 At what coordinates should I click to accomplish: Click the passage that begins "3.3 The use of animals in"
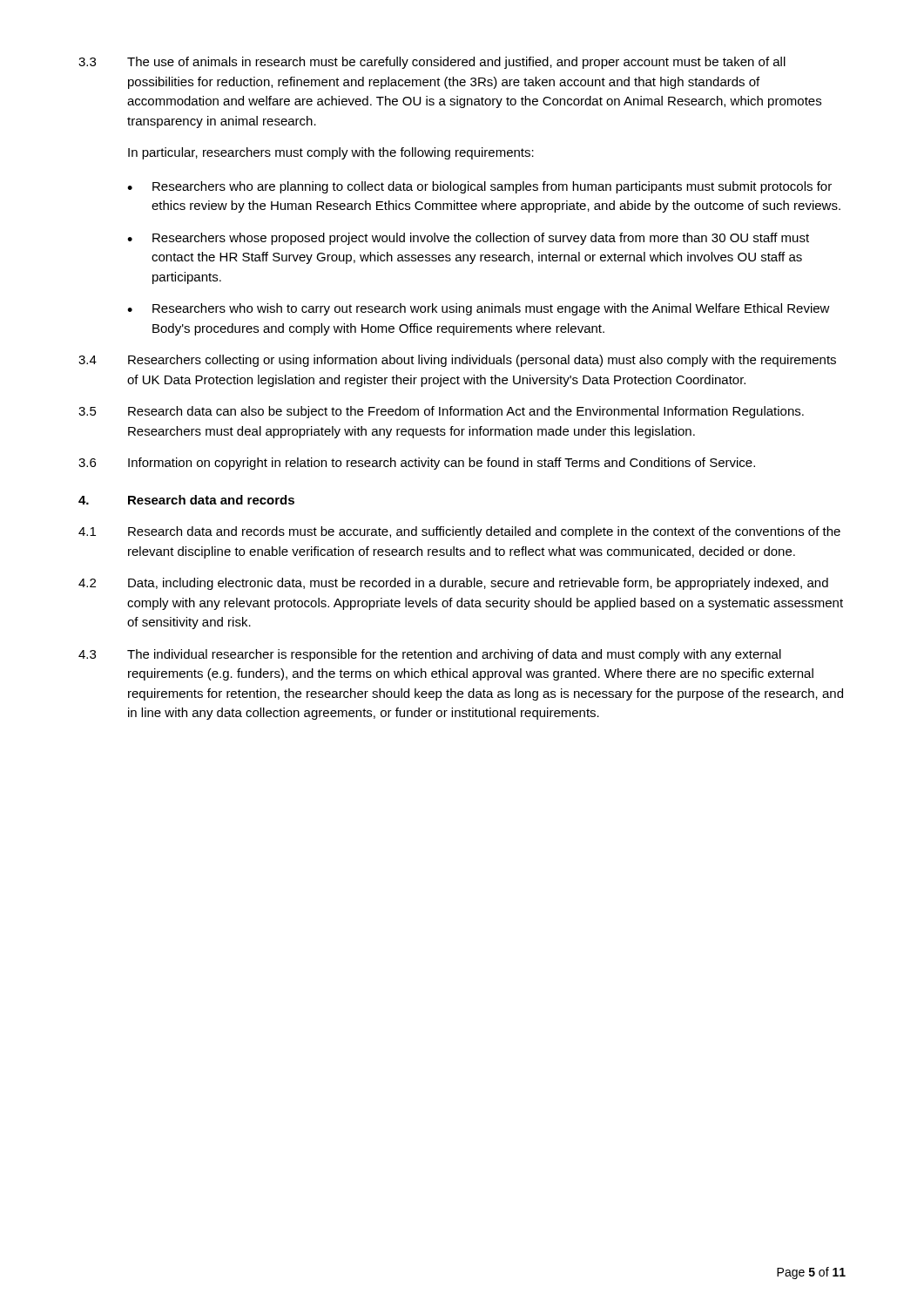pos(462,91)
